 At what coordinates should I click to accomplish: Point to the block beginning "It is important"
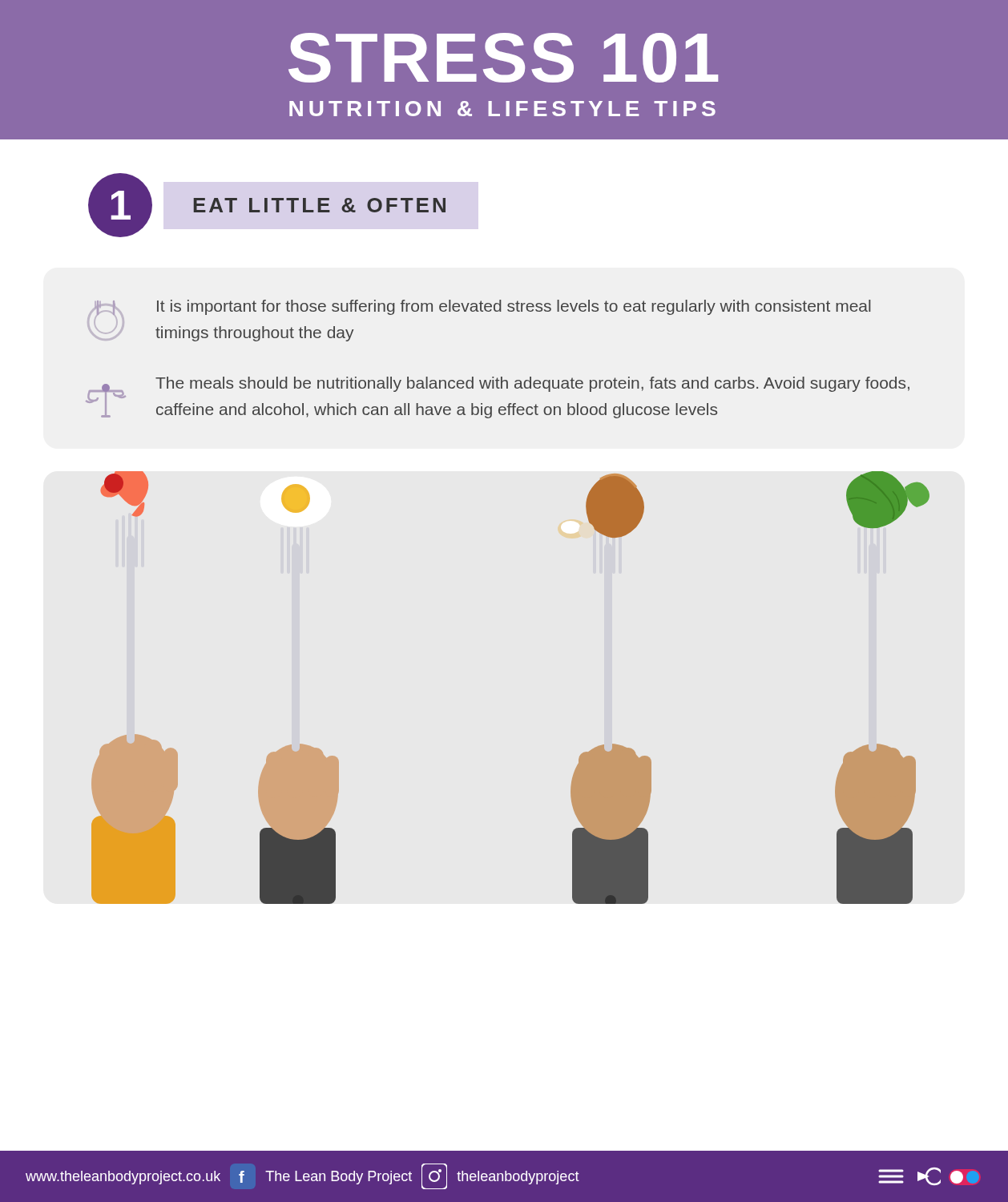click(x=504, y=321)
